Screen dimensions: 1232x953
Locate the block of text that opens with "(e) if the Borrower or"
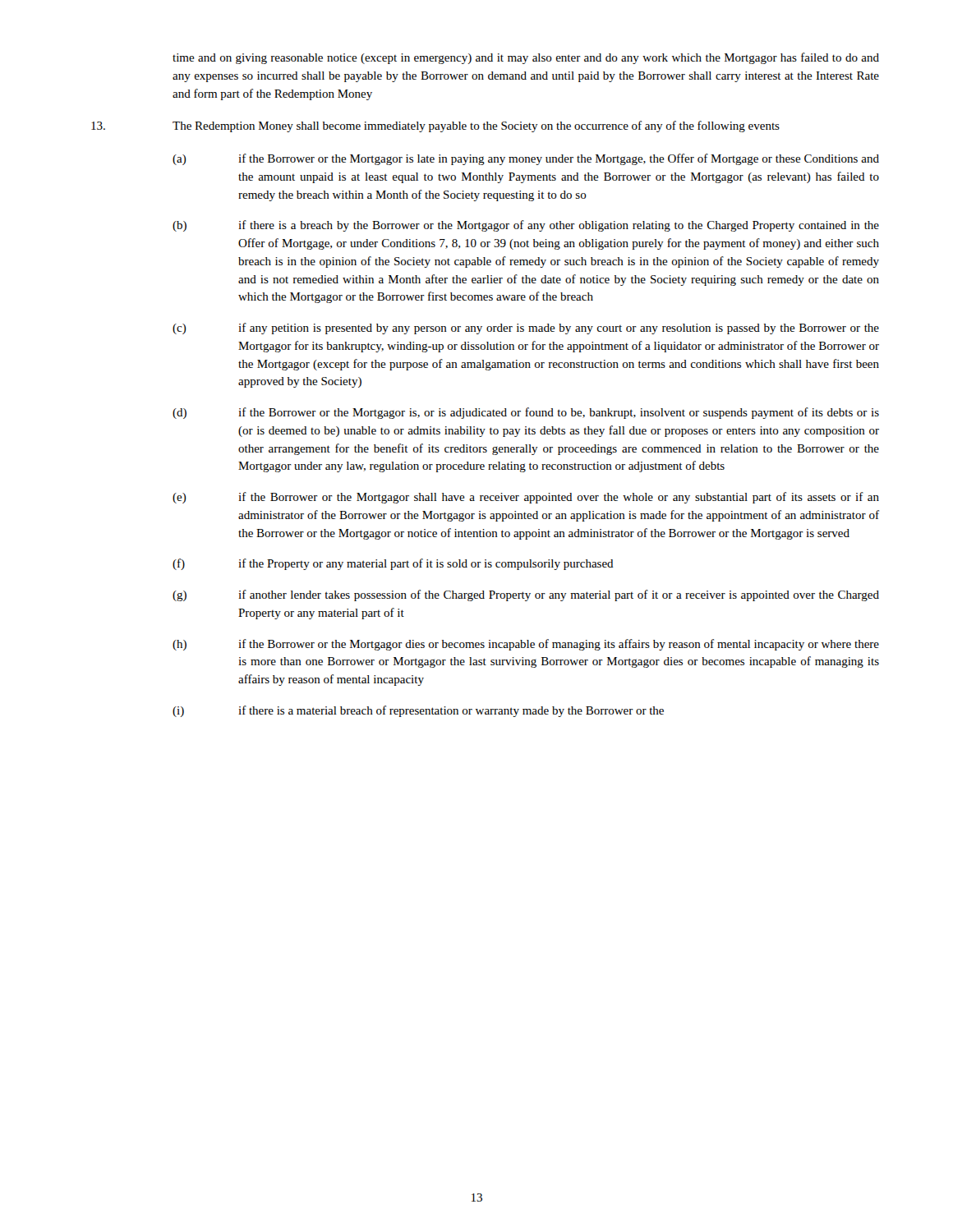526,516
